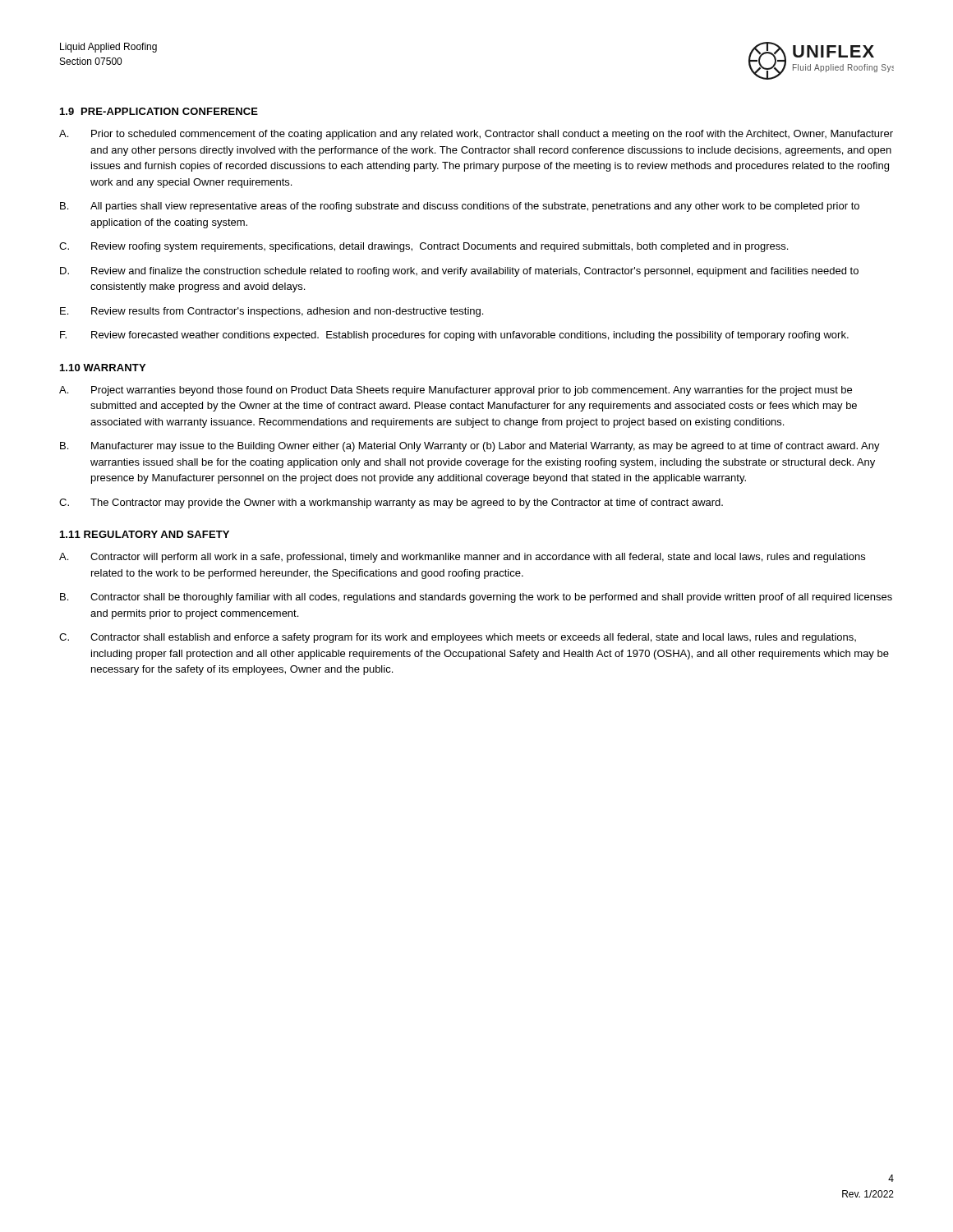Viewport: 953px width, 1232px height.
Task: Select the block starting "1.9 PRE-APPLICATION CONFERENCE"
Action: pyautogui.click(x=159, y=111)
